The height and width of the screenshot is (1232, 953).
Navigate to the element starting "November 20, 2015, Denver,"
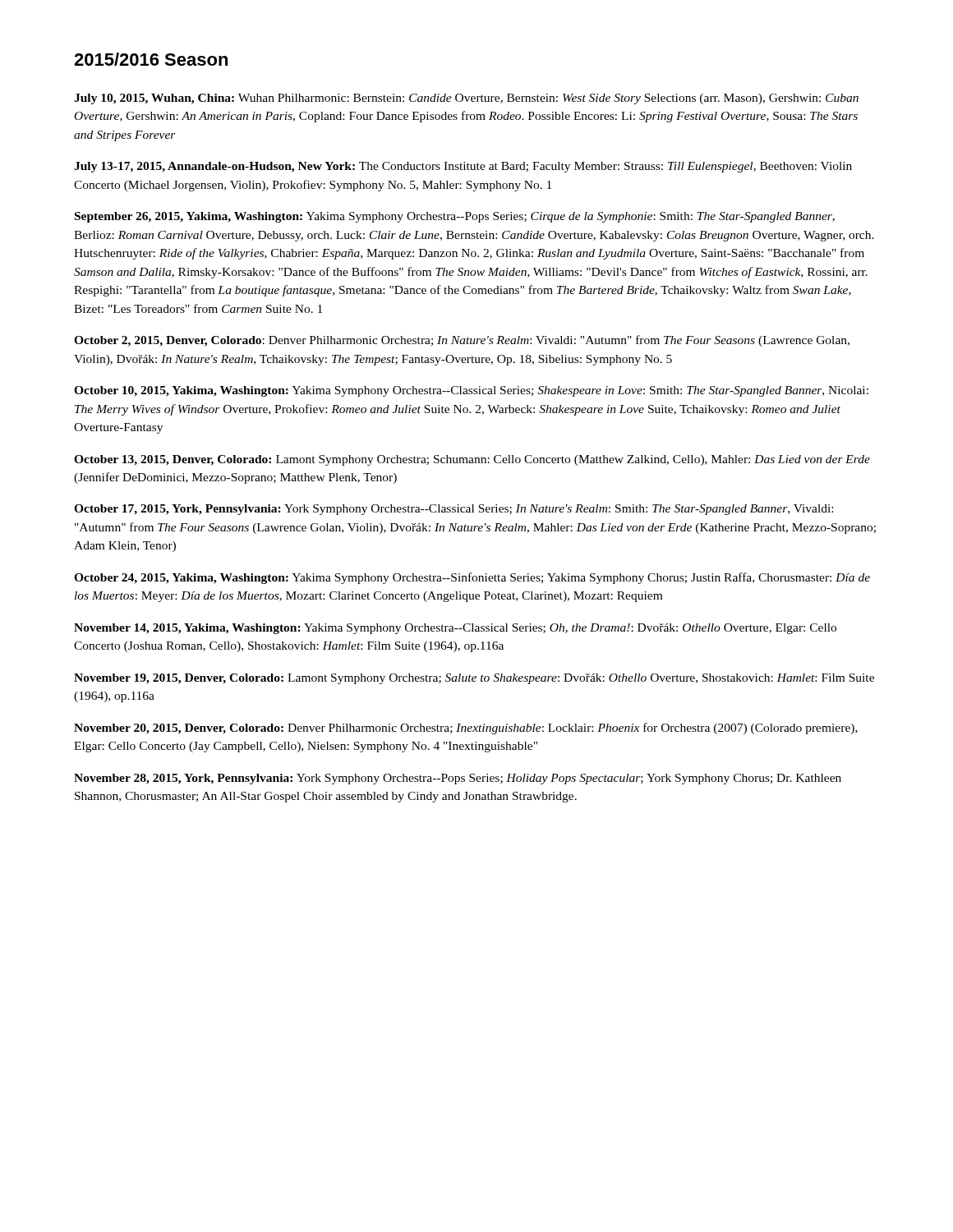[x=476, y=737]
